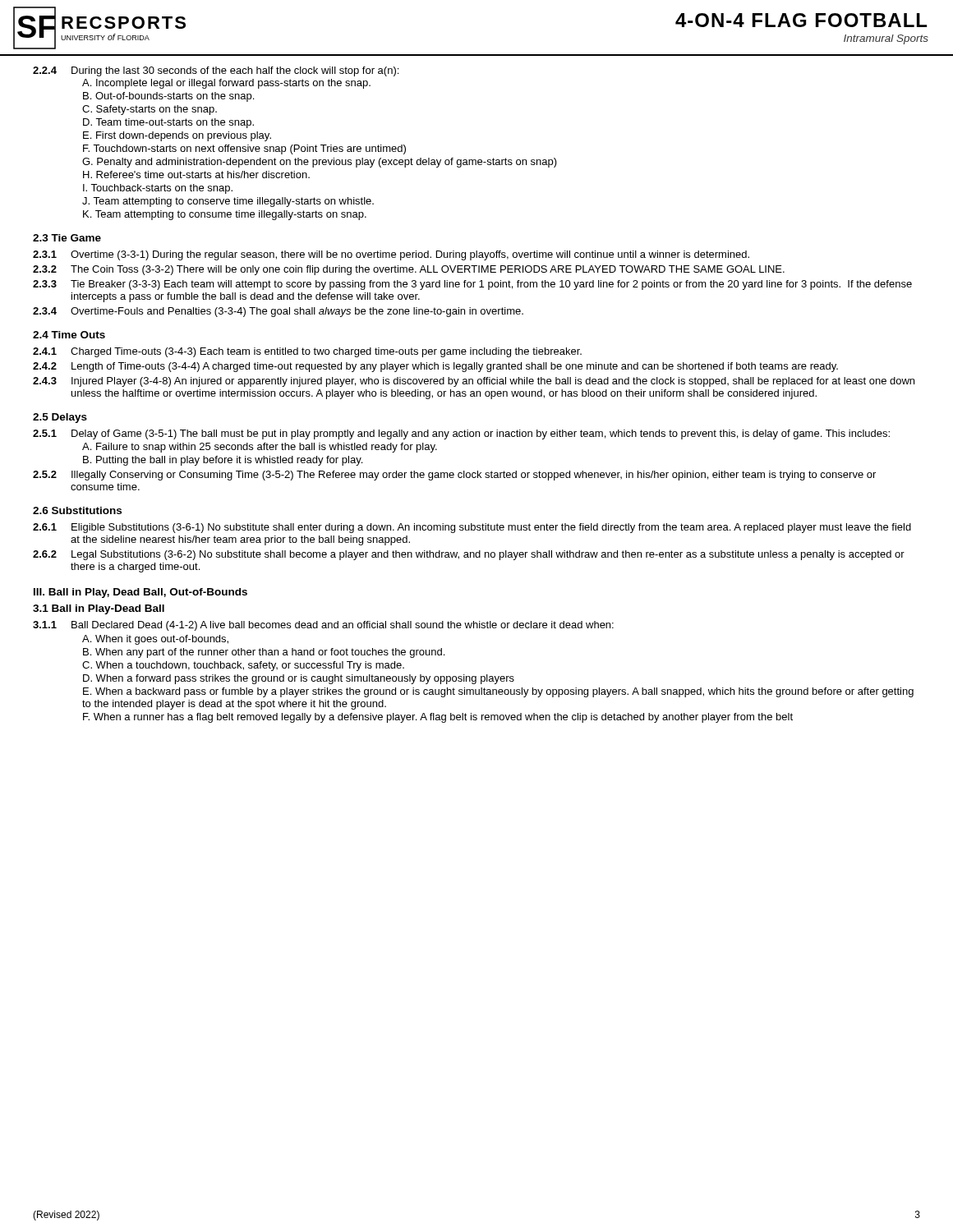Locate the block of text that opens with "2.4.1 Charged Time-outs (3-4-3) Each team is entitled"
953x1232 pixels.
[476, 351]
